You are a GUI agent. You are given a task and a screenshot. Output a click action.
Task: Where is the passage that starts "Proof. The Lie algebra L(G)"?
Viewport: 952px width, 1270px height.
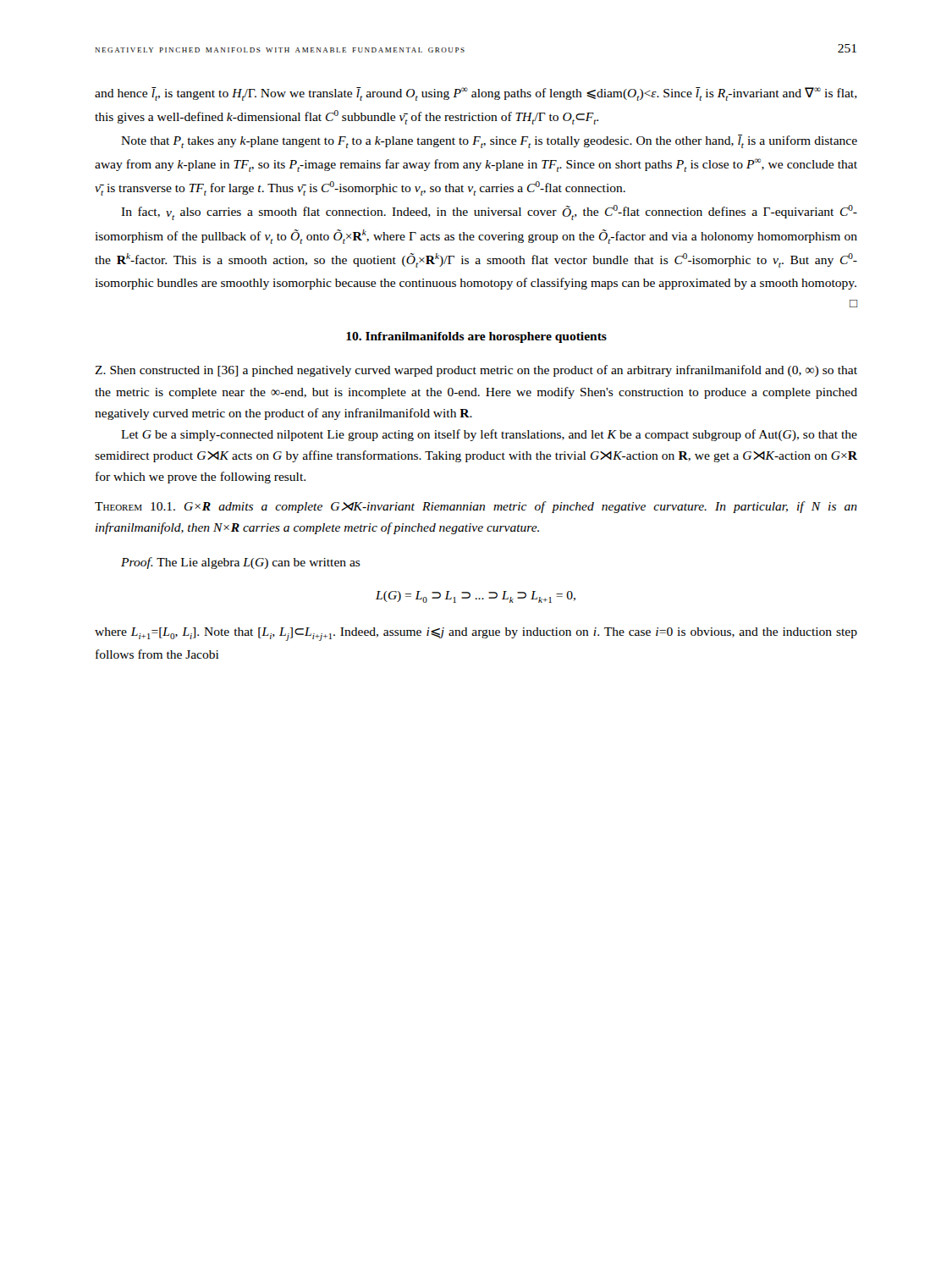point(241,563)
